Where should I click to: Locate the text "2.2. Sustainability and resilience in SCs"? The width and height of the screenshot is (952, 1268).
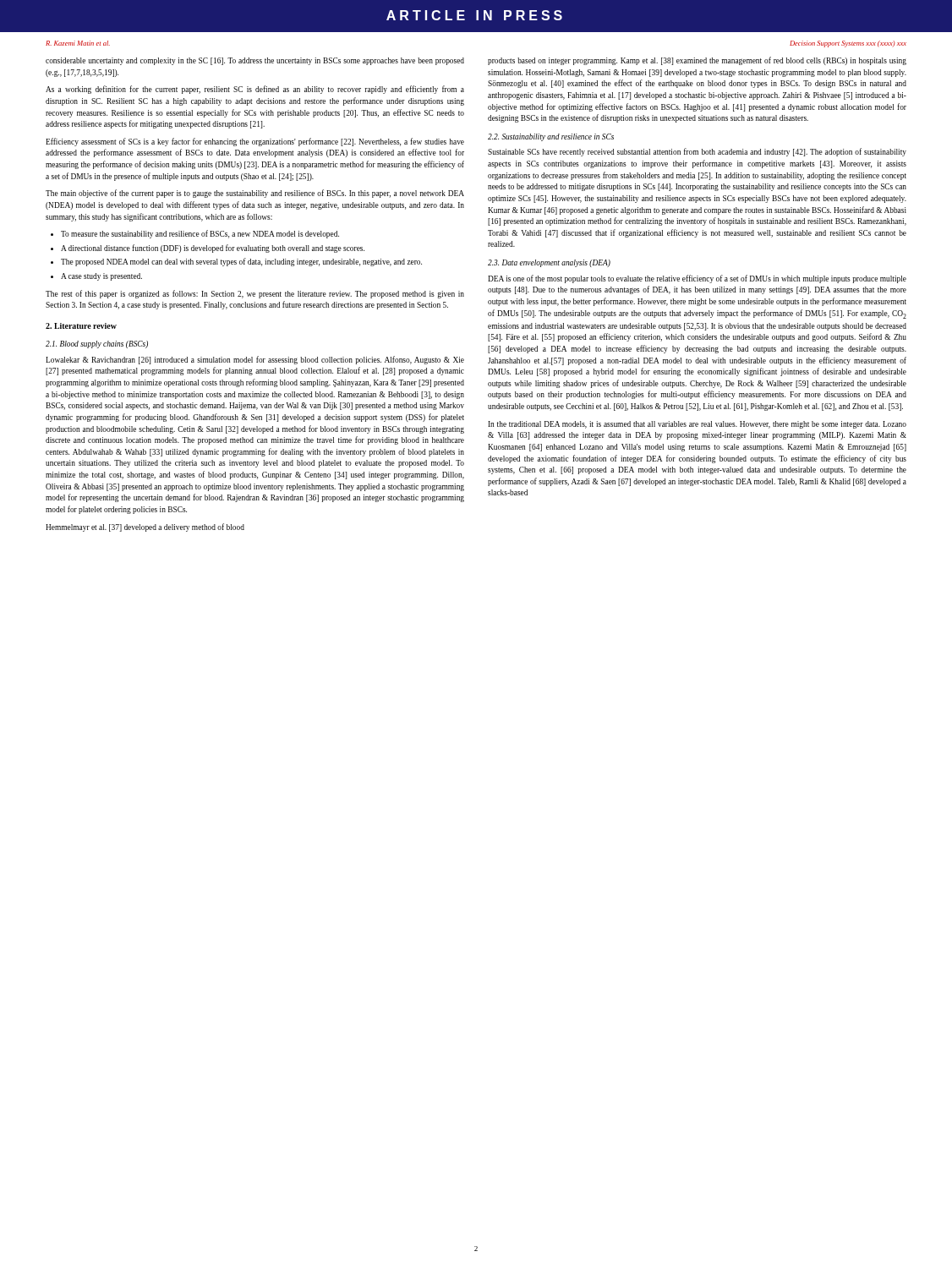pos(551,137)
